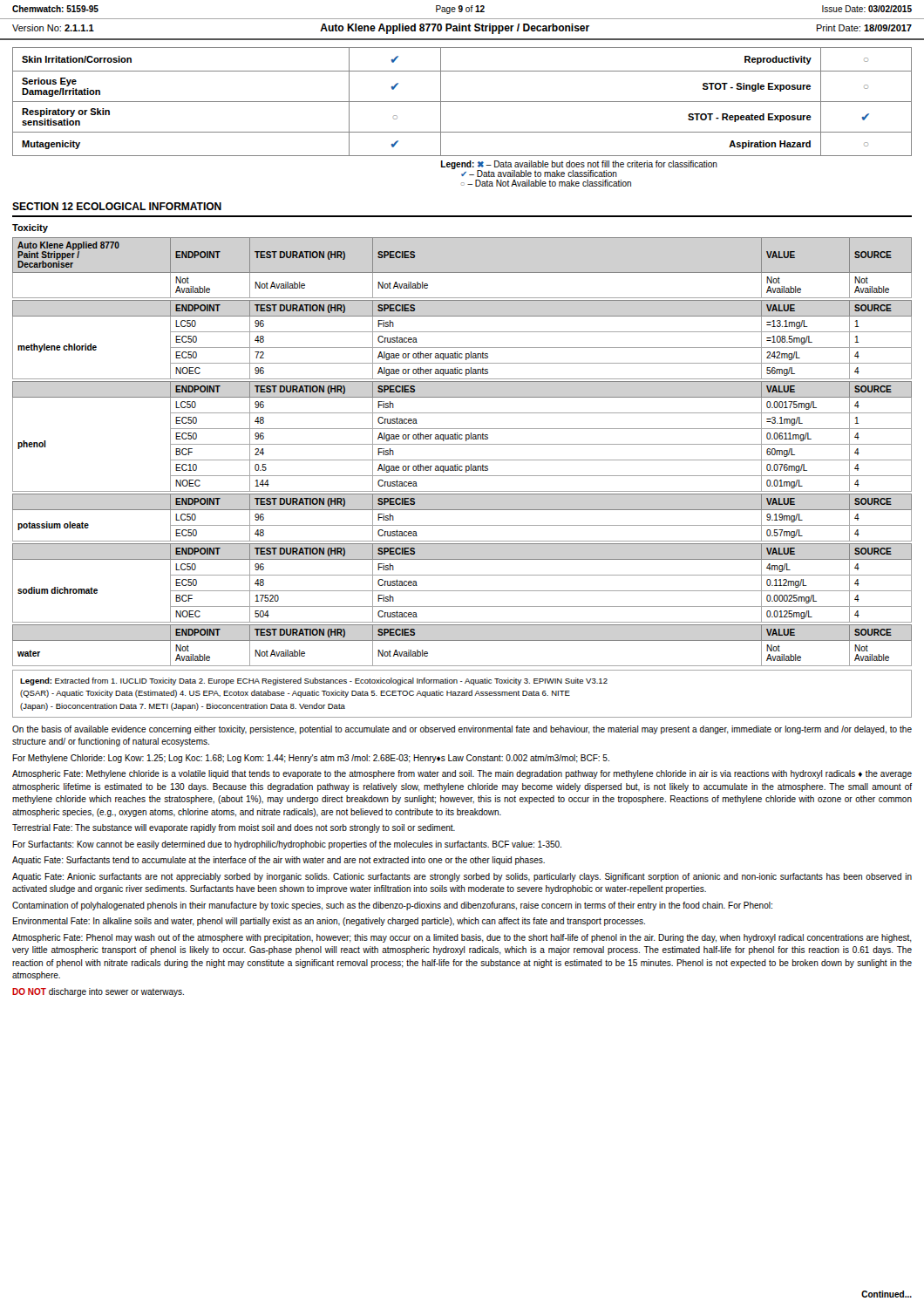Click the passage that begins "Contamination of polyhalogenated"
Screen dimensions: 1308x924
tap(393, 905)
